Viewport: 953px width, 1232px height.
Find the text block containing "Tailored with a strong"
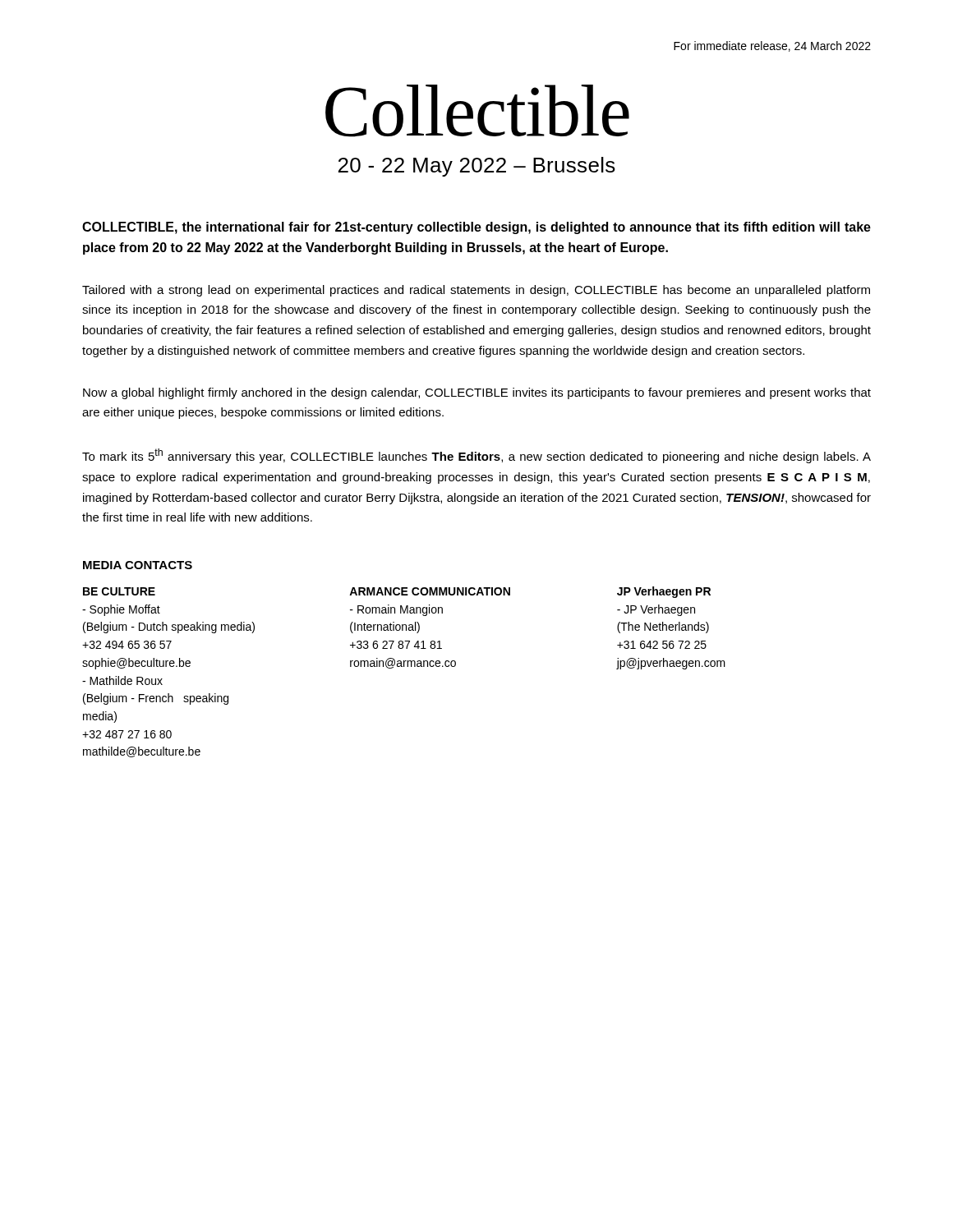coord(476,320)
